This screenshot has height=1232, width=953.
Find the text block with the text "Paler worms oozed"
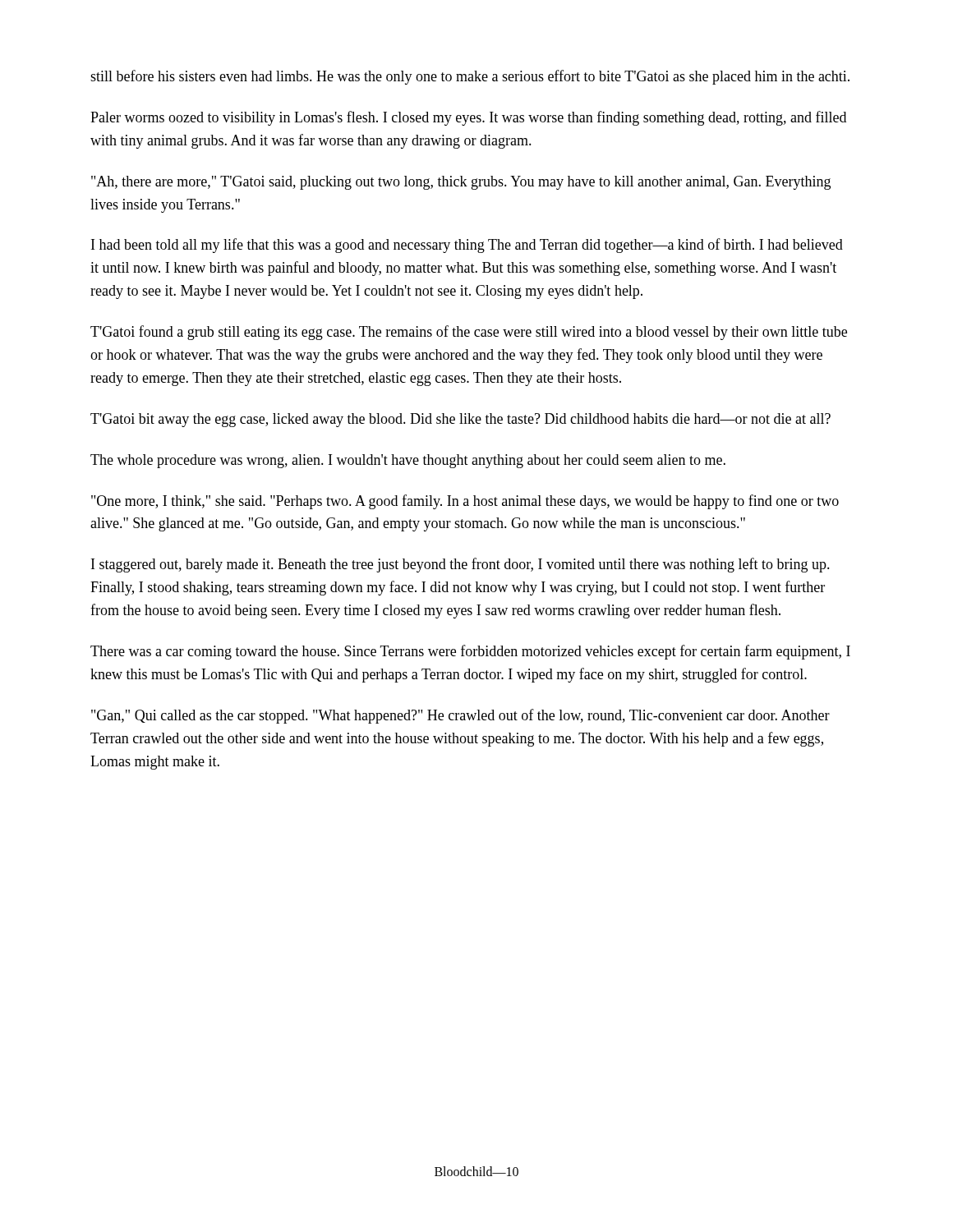(468, 129)
